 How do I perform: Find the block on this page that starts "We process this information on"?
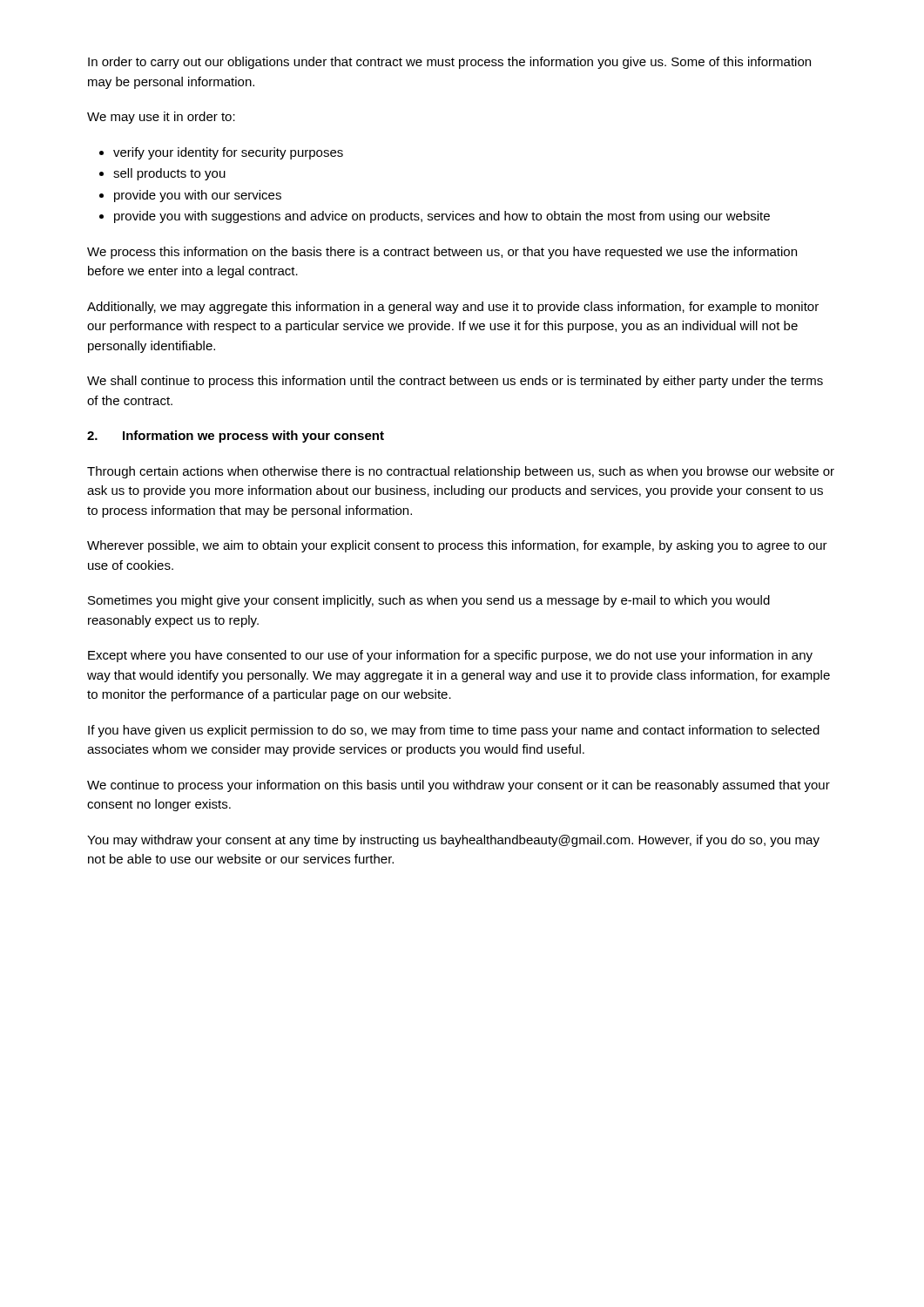442,261
